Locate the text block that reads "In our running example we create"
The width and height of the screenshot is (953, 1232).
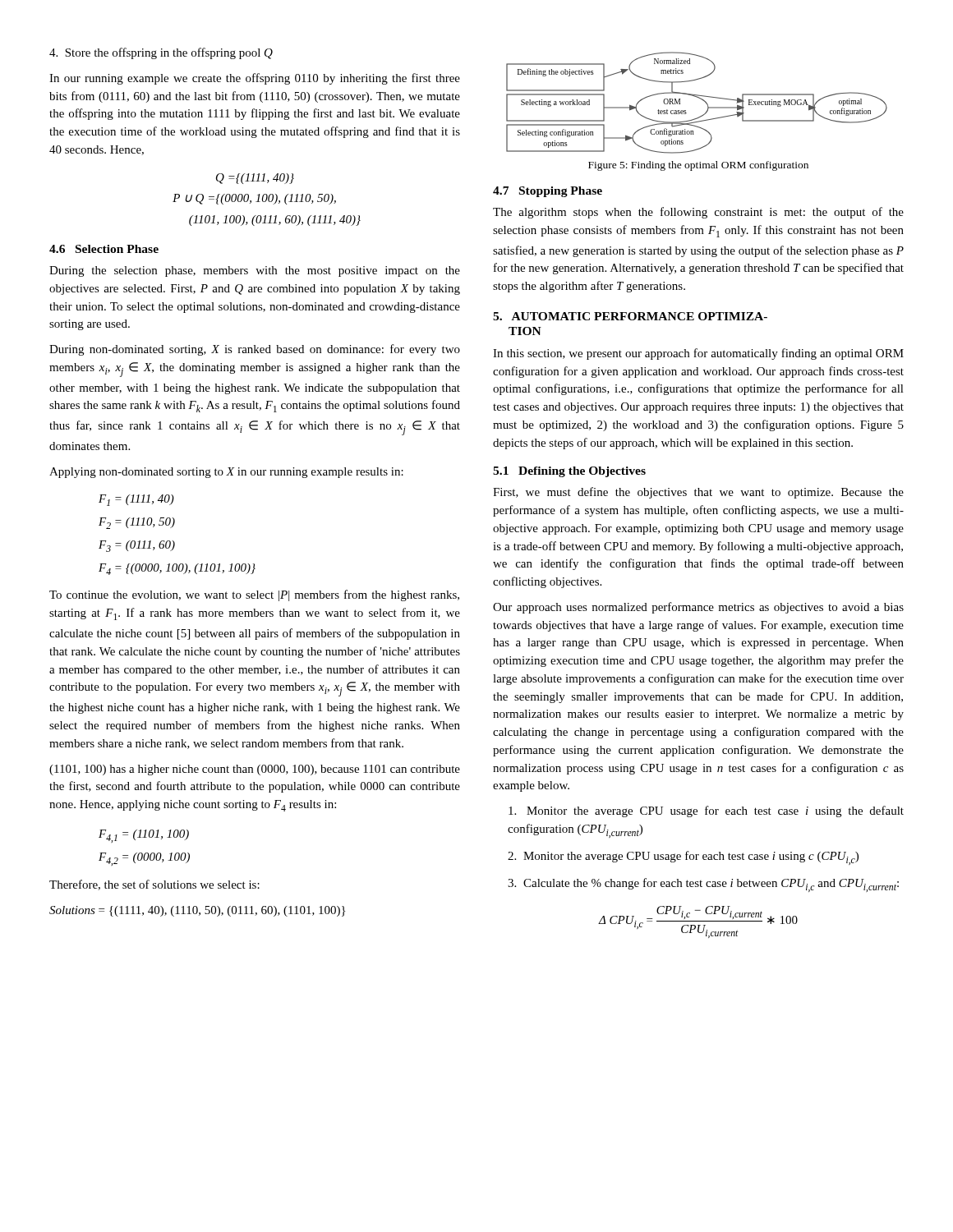(255, 114)
